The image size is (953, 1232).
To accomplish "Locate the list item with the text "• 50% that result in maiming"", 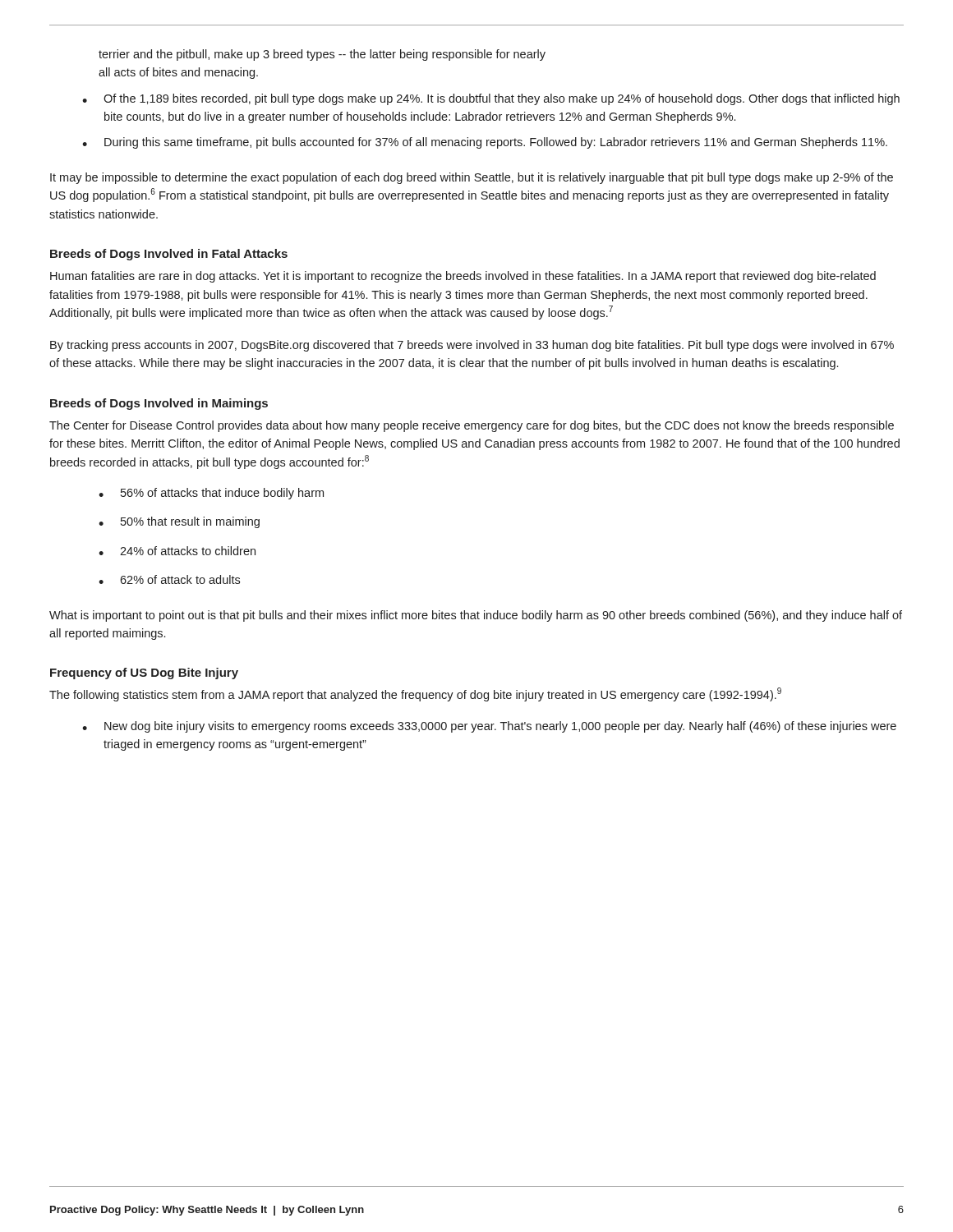I will [179, 522].
